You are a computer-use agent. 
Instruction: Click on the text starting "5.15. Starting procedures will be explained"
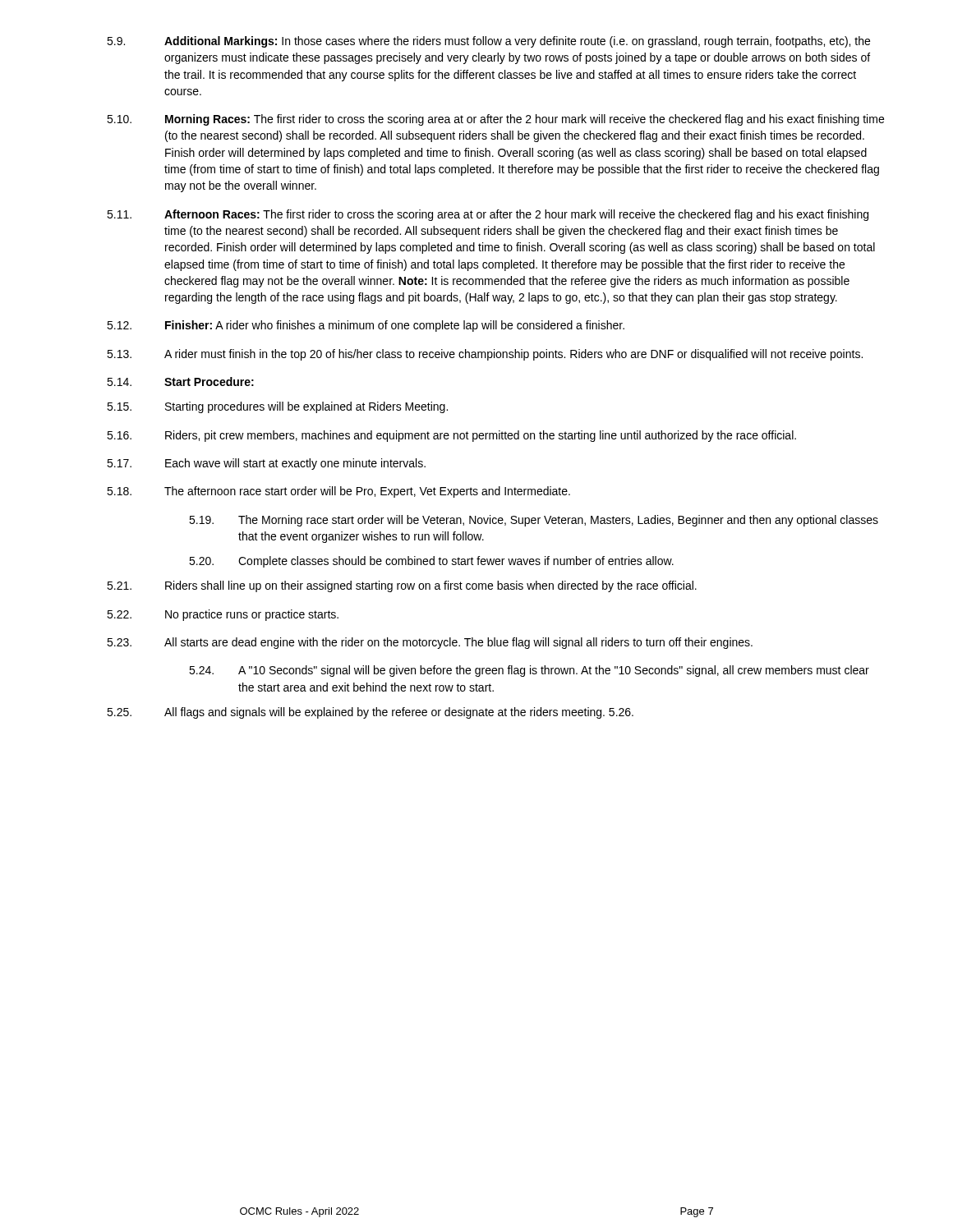click(x=277, y=407)
